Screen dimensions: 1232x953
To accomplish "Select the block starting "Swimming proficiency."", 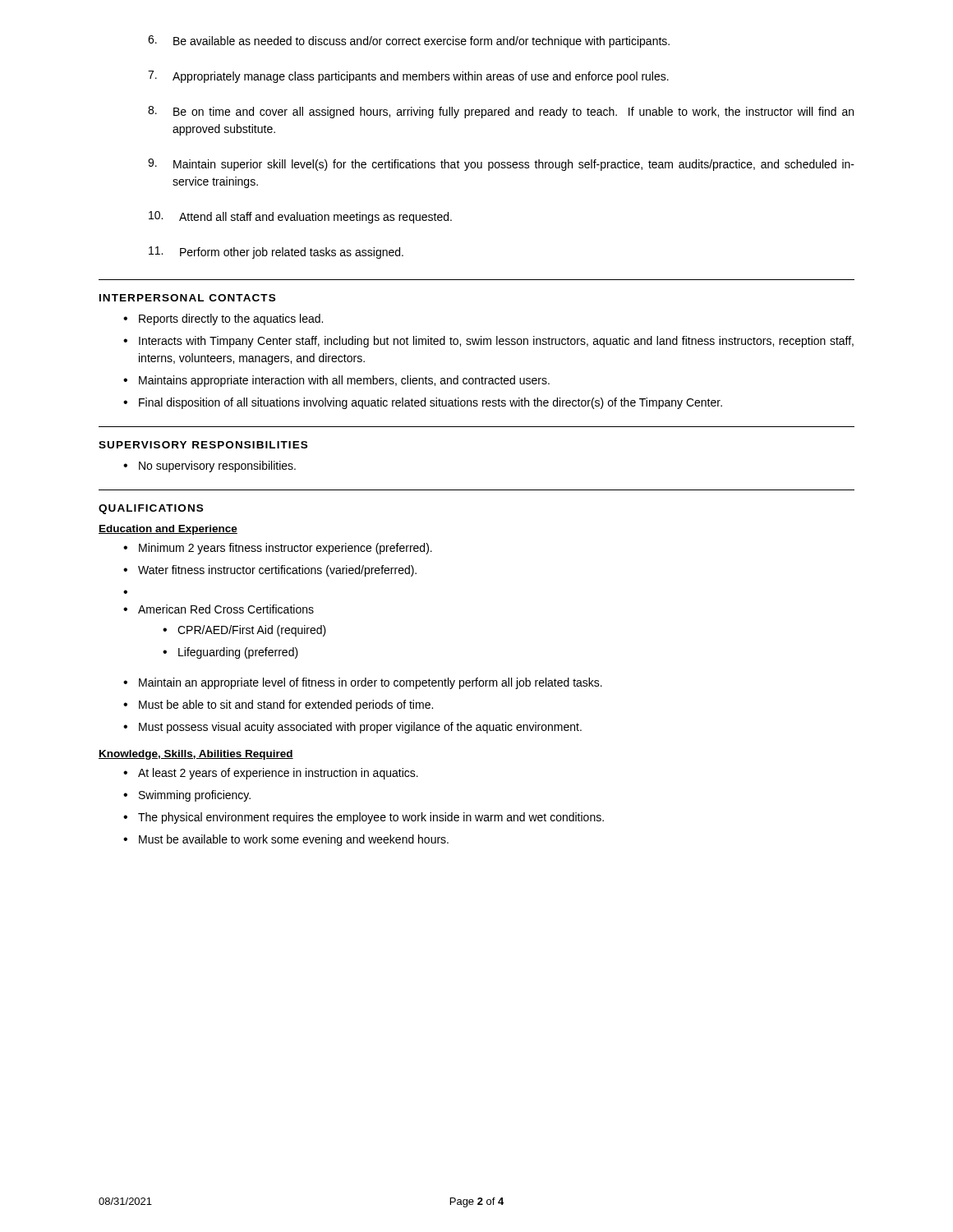I will coord(195,795).
